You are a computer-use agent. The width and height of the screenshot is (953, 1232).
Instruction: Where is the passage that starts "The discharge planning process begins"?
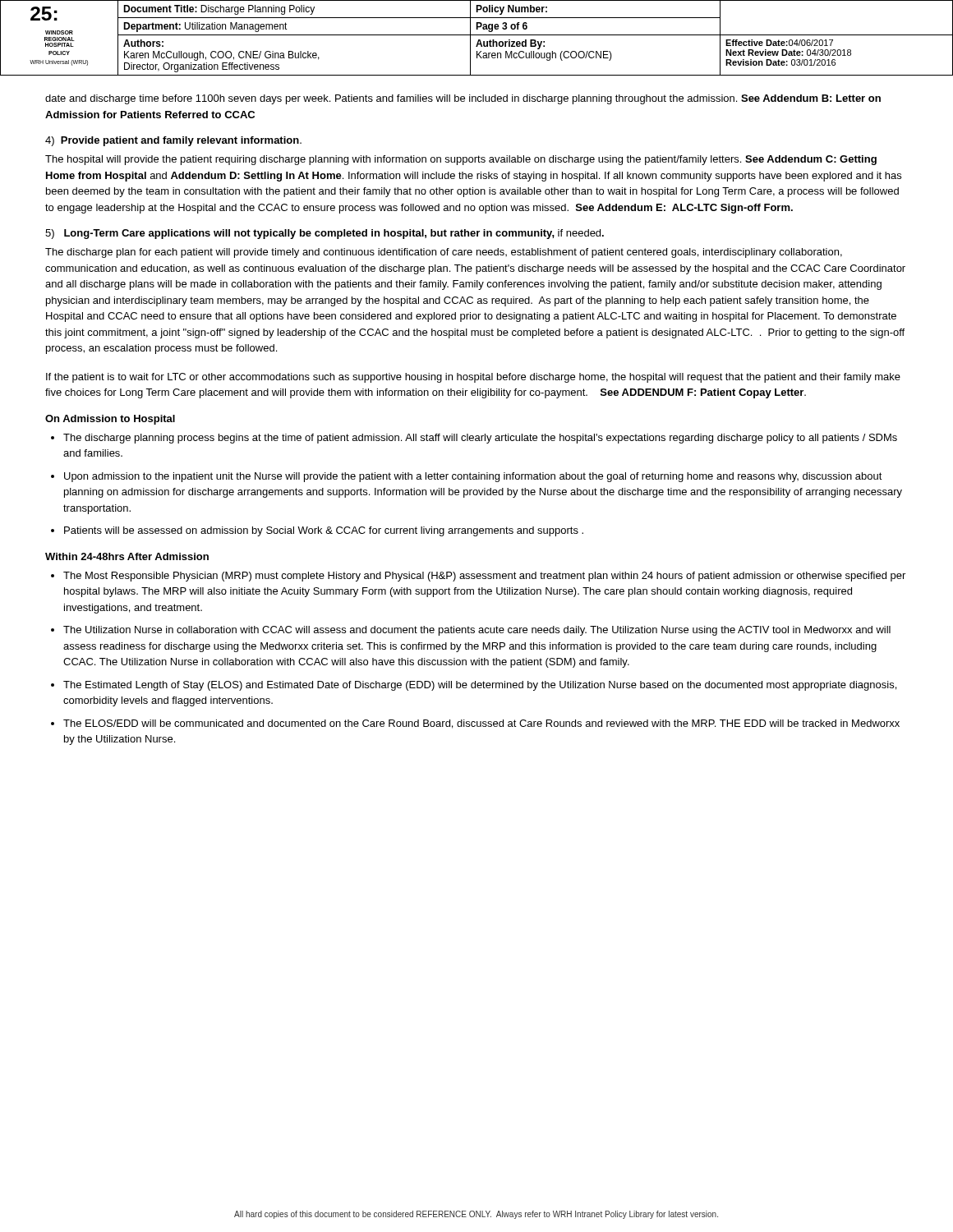(x=480, y=445)
